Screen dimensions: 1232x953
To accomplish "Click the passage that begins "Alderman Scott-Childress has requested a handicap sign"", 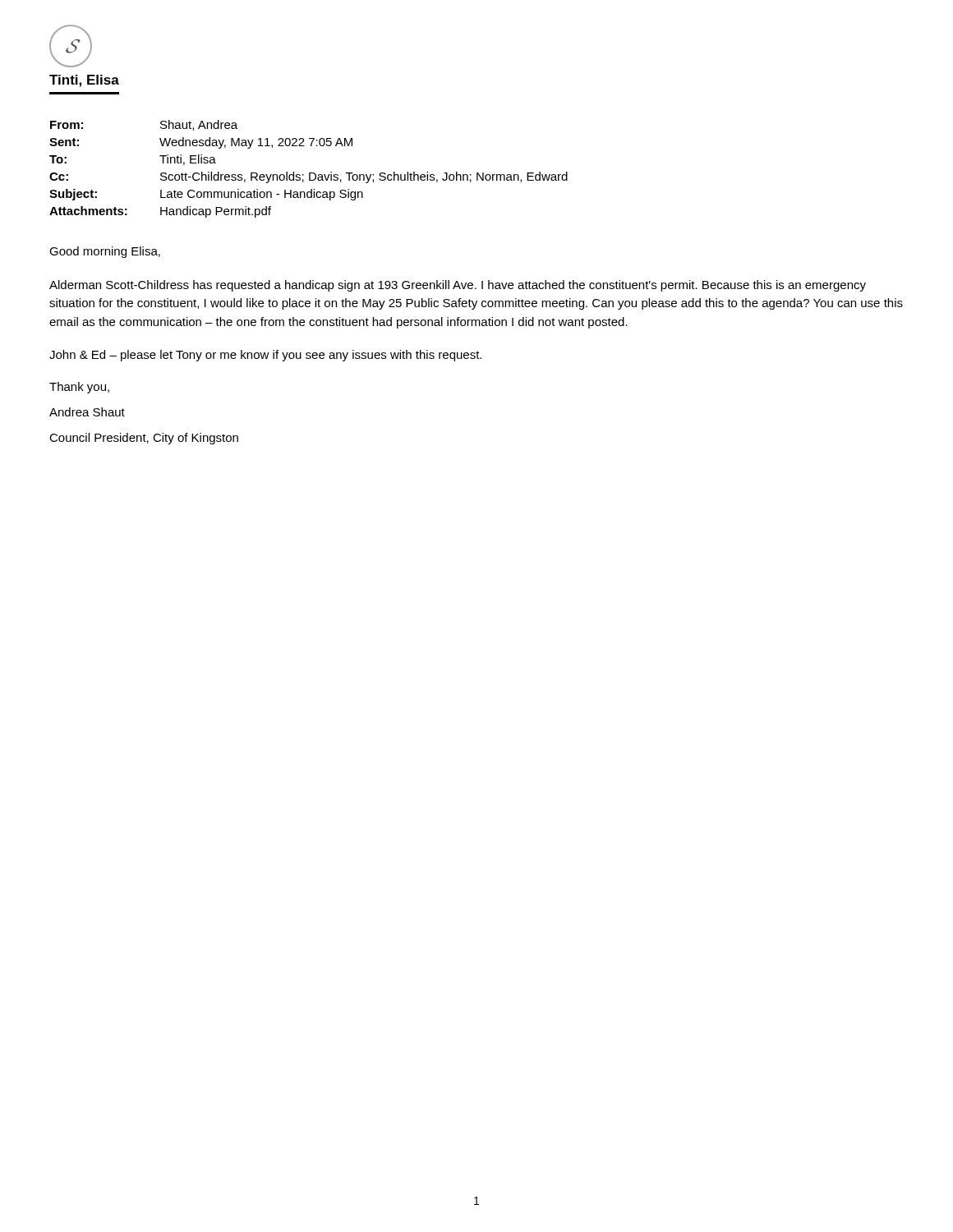I will pyautogui.click(x=476, y=303).
